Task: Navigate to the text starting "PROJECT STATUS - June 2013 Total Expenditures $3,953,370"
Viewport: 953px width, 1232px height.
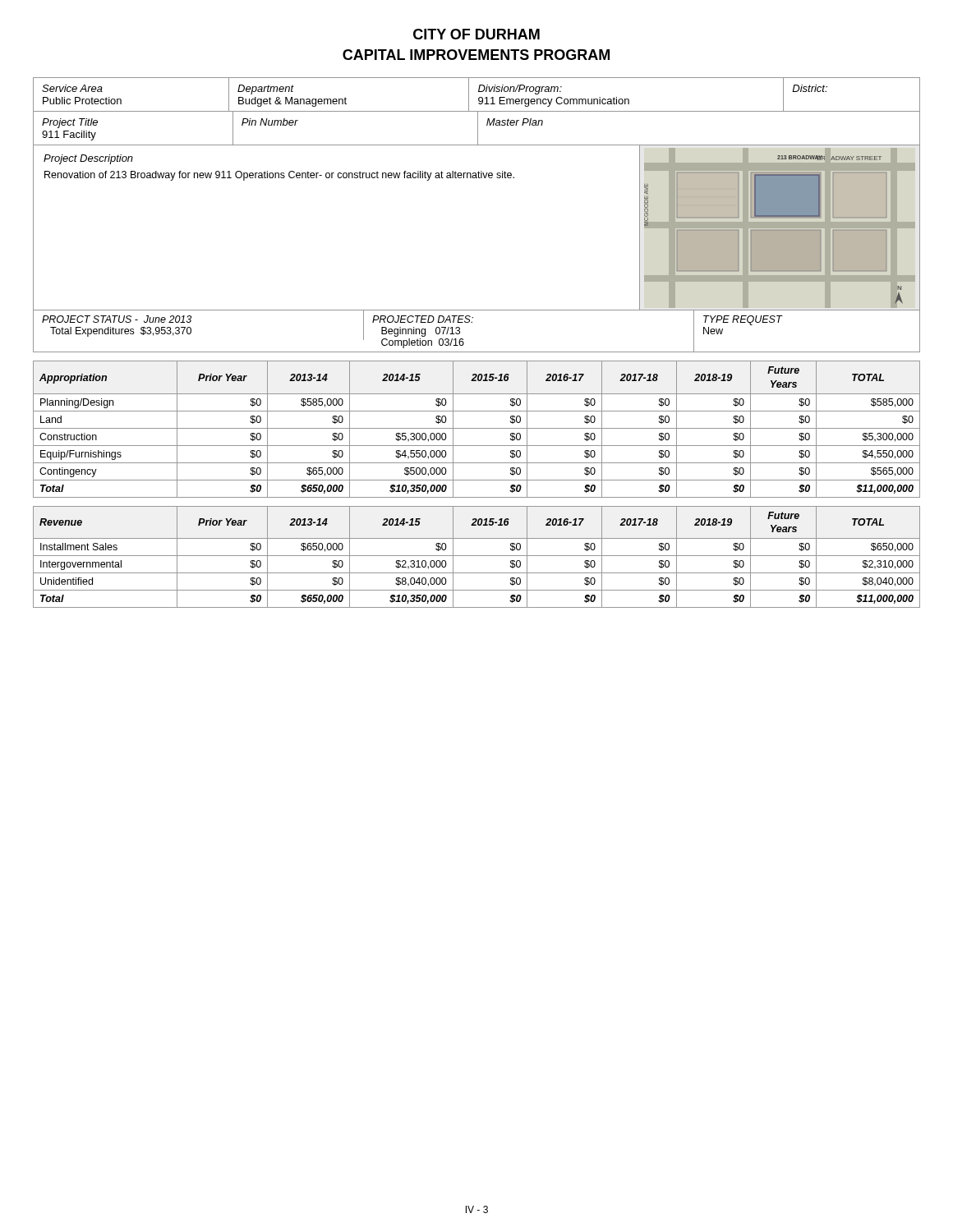Action: (x=476, y=331)
